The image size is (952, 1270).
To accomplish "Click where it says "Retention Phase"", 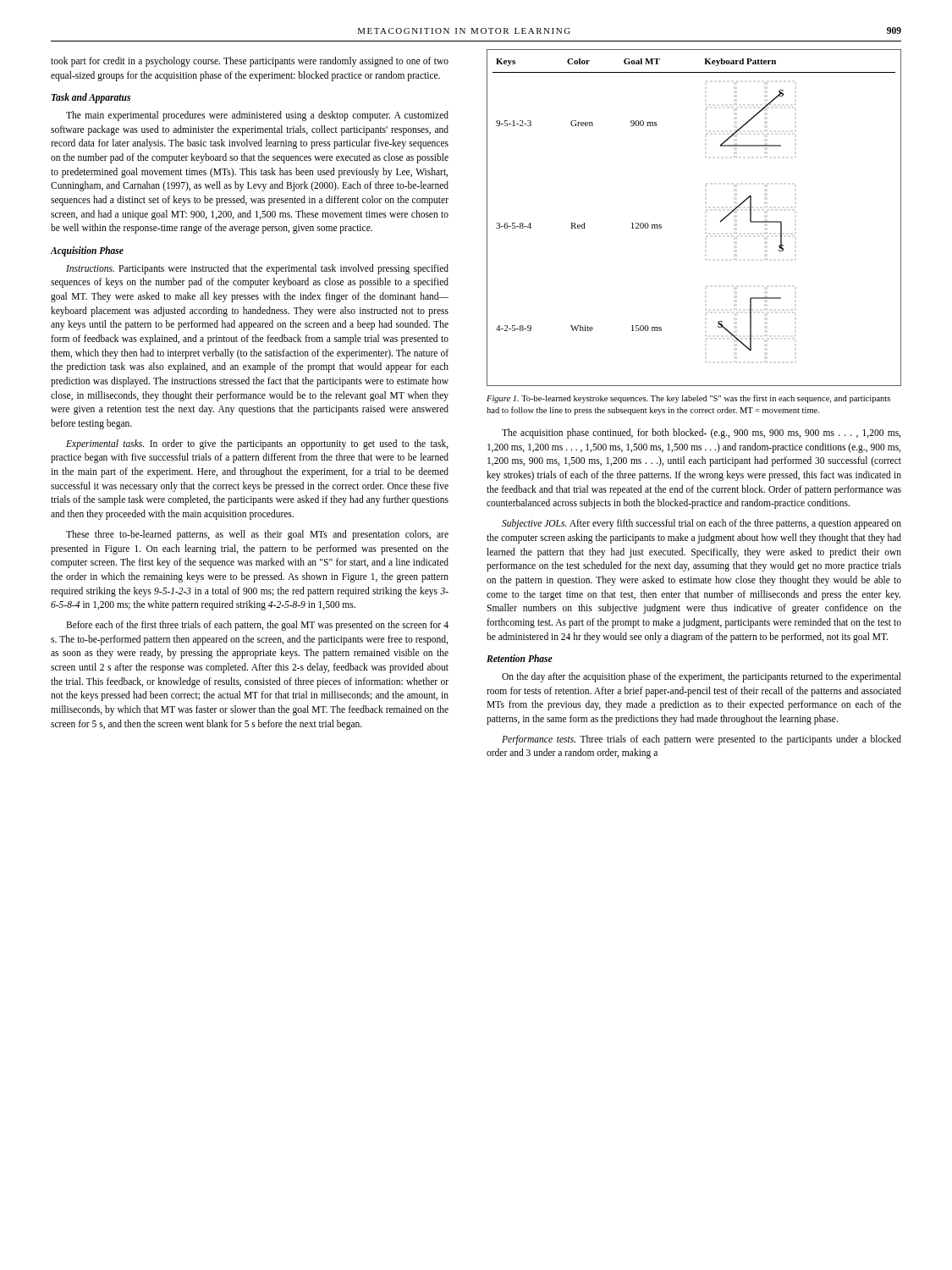I will tap(519, 659).
